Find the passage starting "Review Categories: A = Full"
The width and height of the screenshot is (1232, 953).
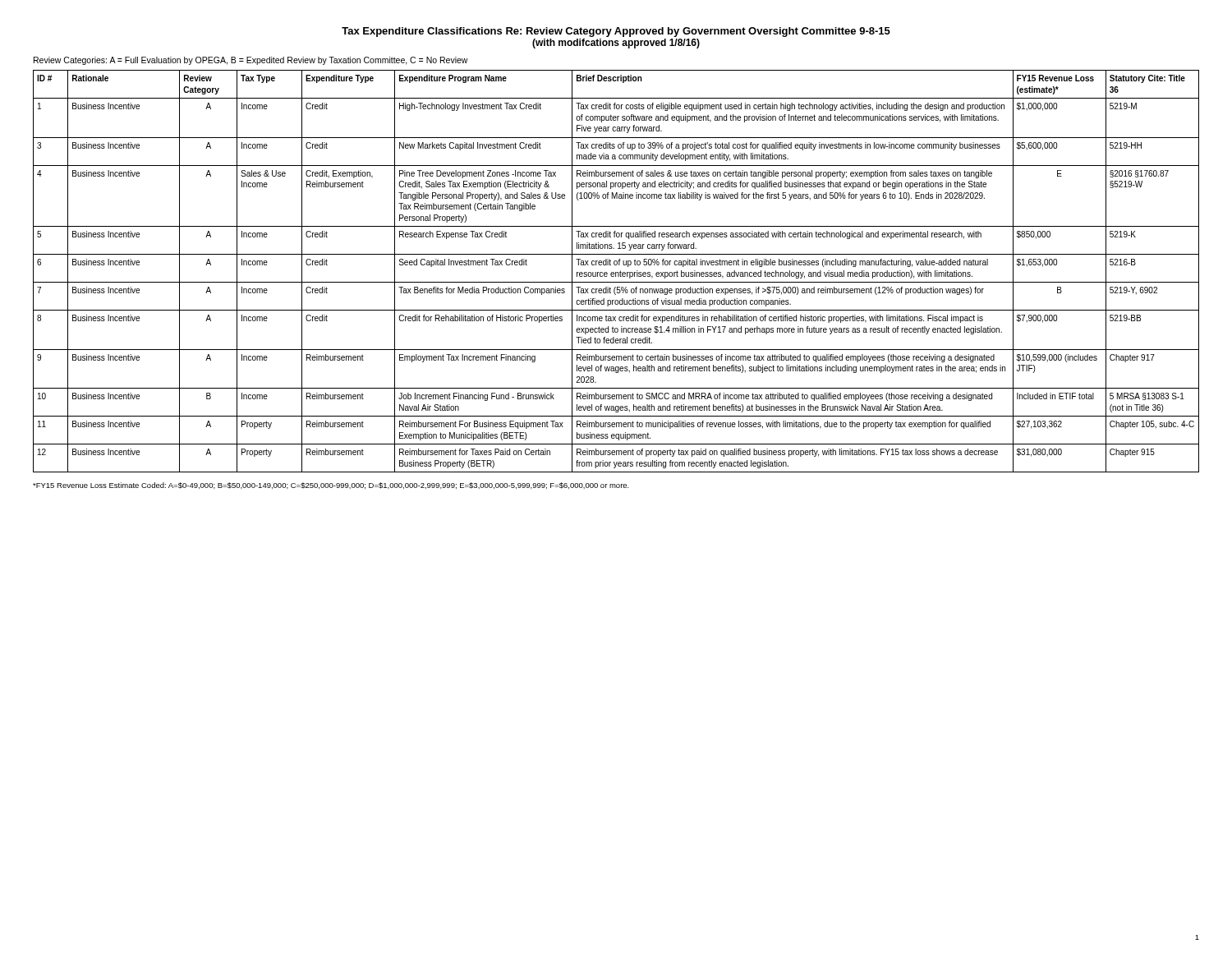pyautogui.click(x=250, y=60)
